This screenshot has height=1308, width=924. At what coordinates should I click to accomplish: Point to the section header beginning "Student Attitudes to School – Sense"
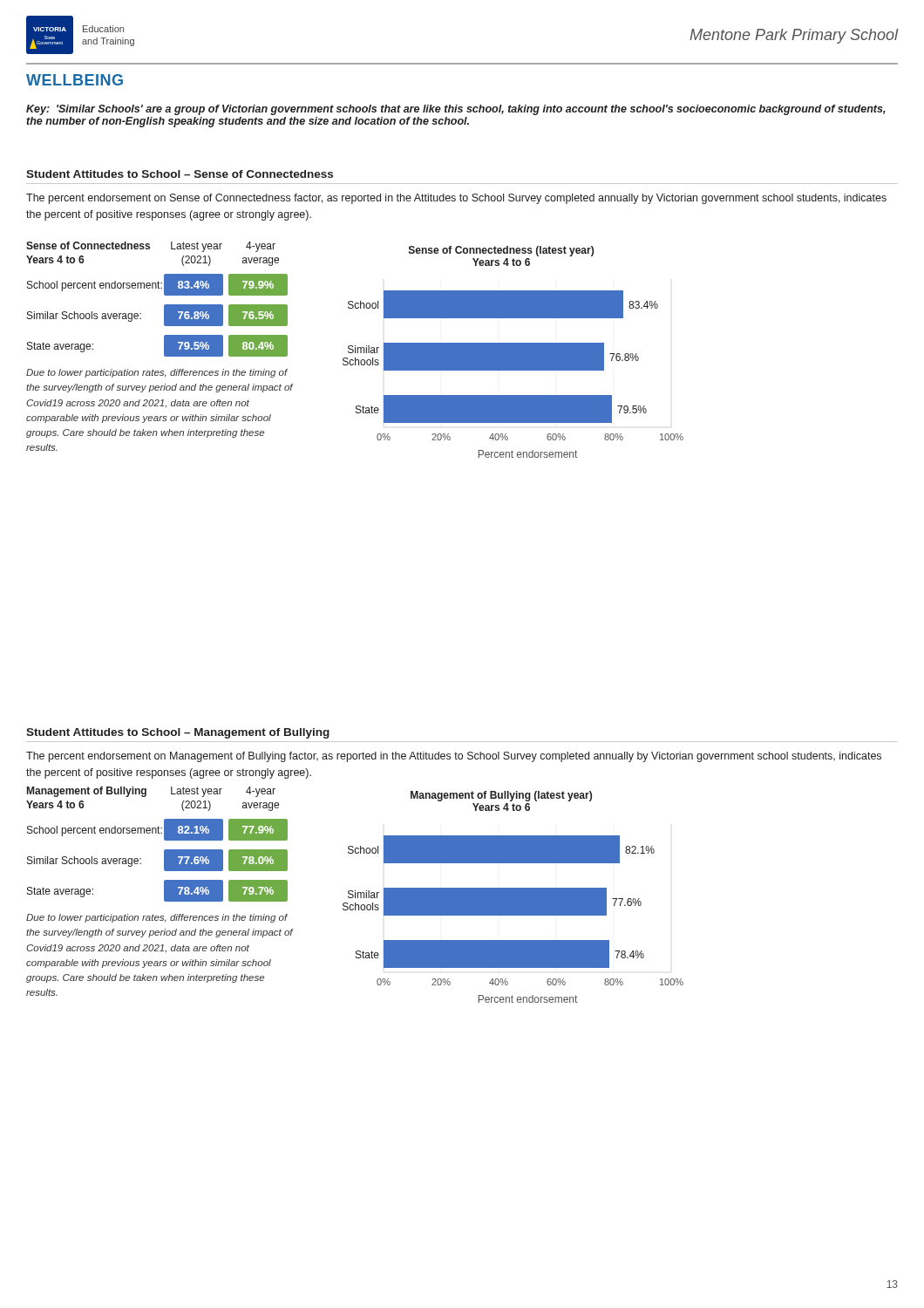tap(180, 174)
